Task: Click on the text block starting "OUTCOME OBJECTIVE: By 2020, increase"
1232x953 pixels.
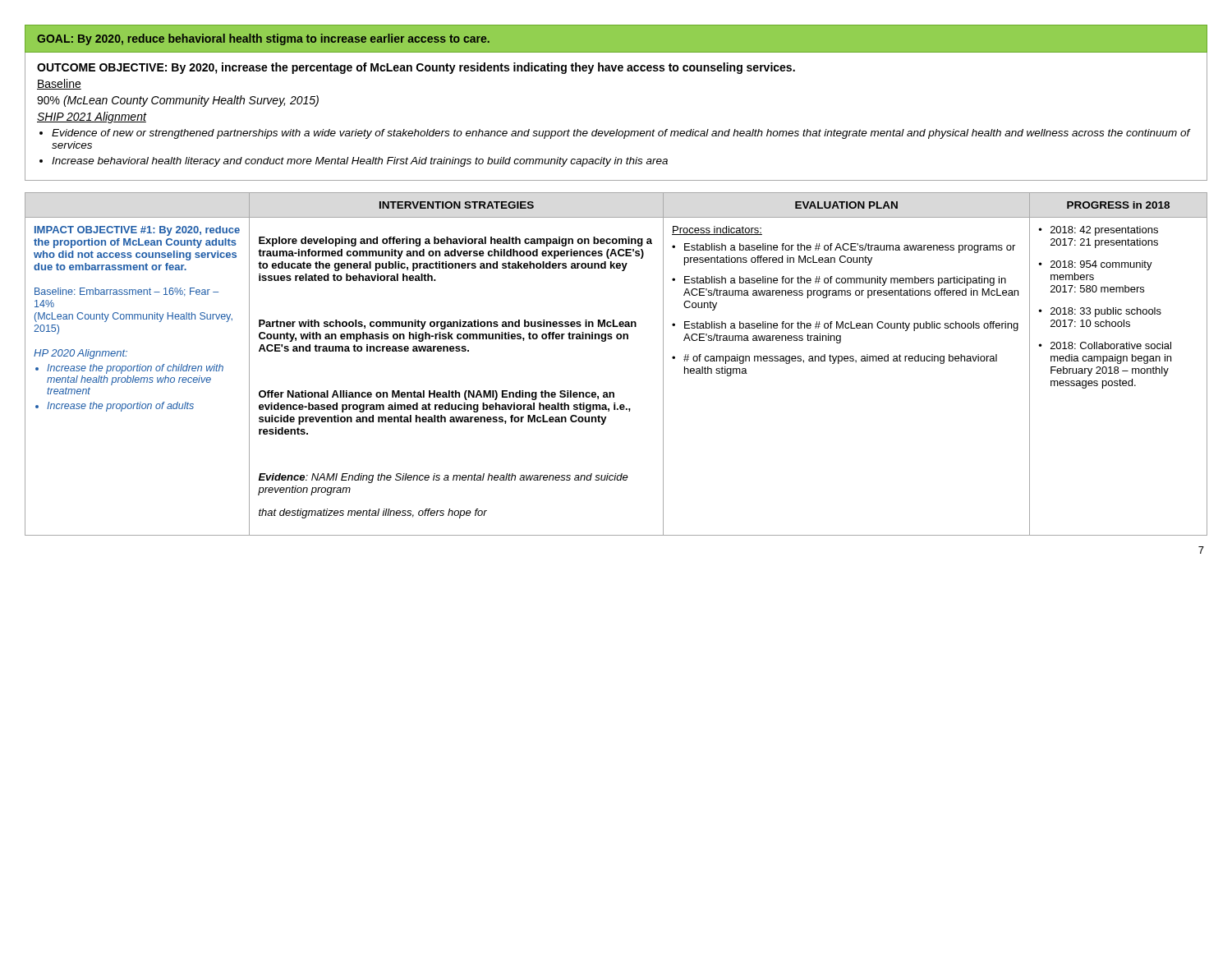Action: click(416, 68)
